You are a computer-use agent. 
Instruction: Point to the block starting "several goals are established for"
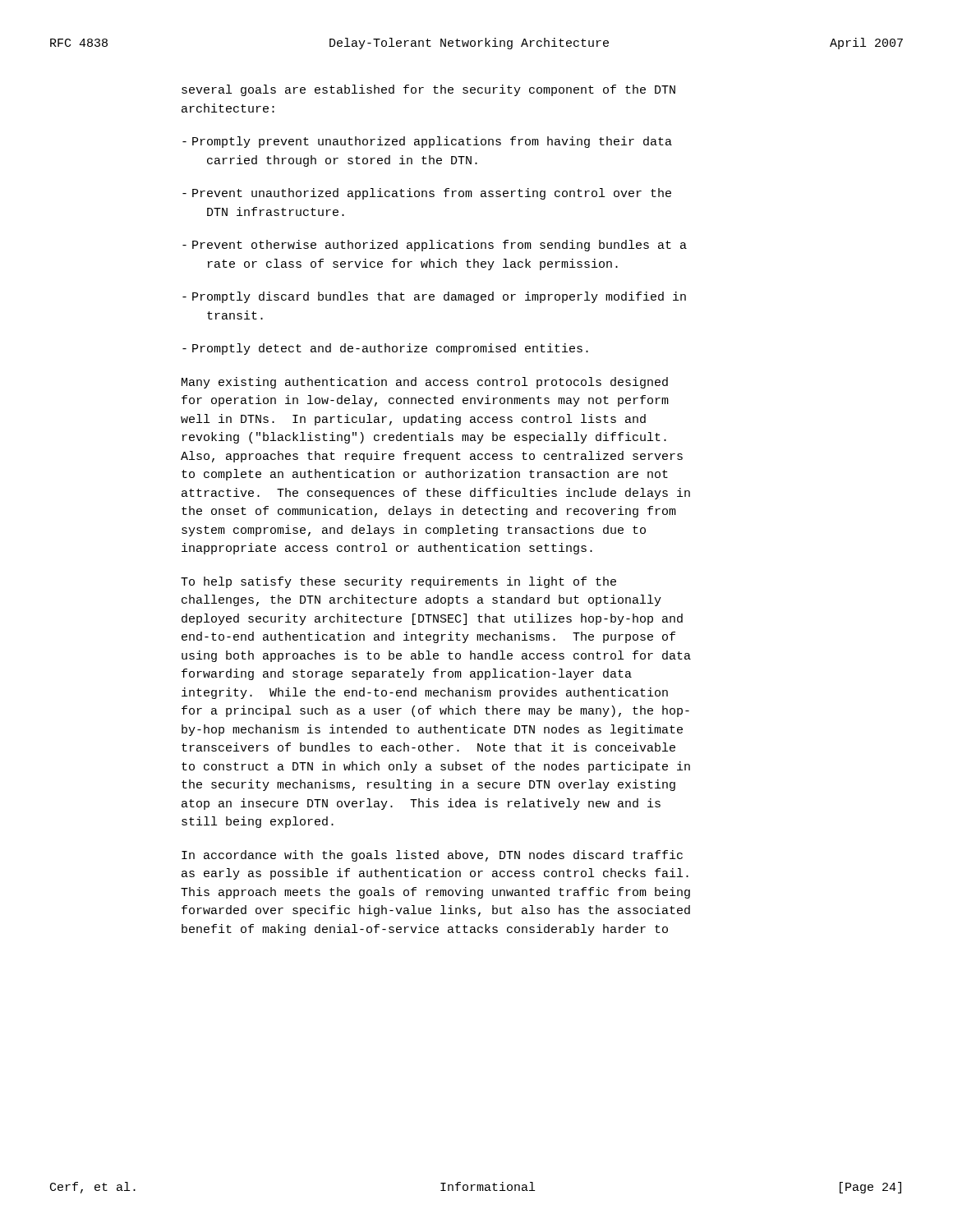(x=429, y=100)
